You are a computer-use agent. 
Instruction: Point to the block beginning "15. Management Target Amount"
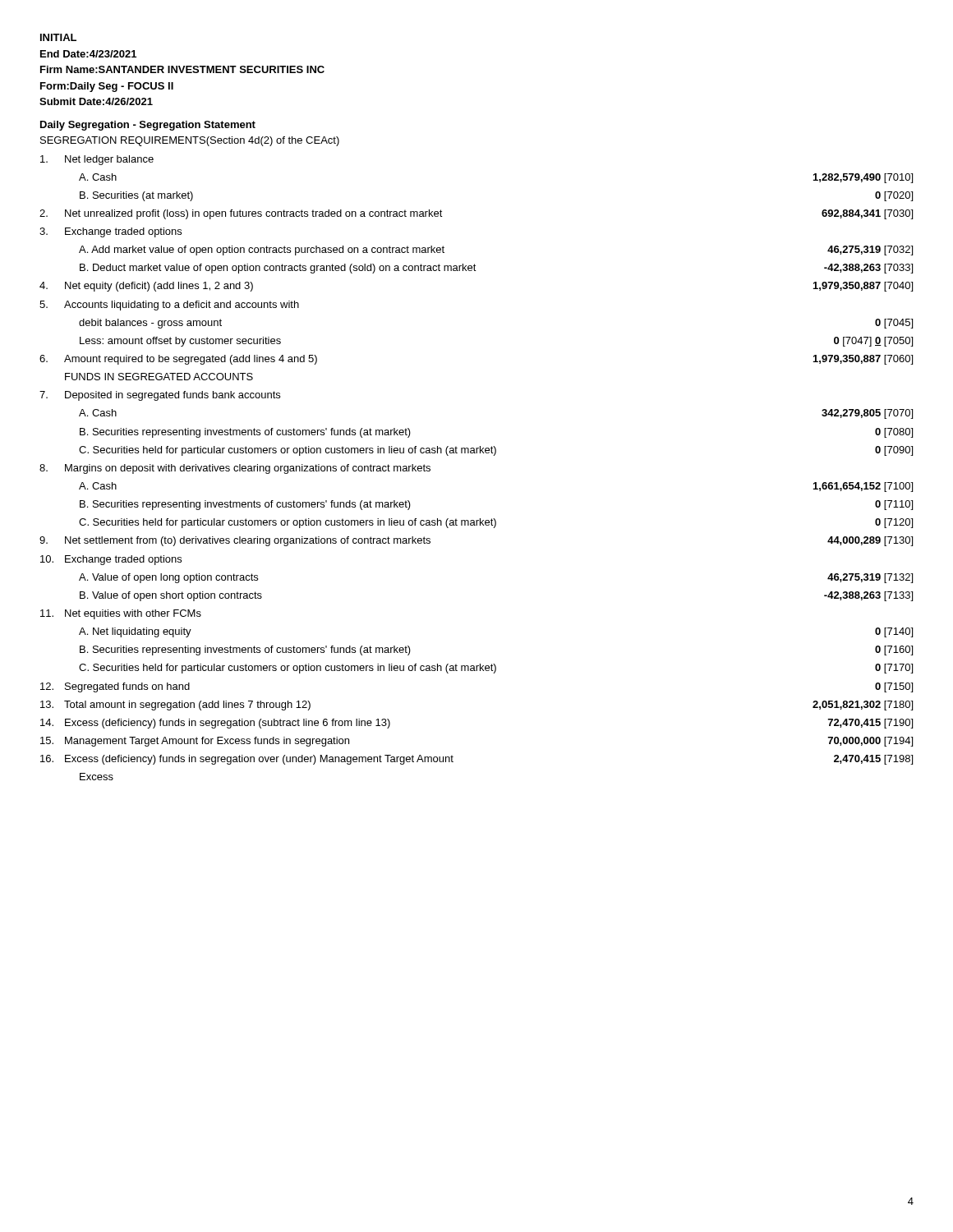205,741
